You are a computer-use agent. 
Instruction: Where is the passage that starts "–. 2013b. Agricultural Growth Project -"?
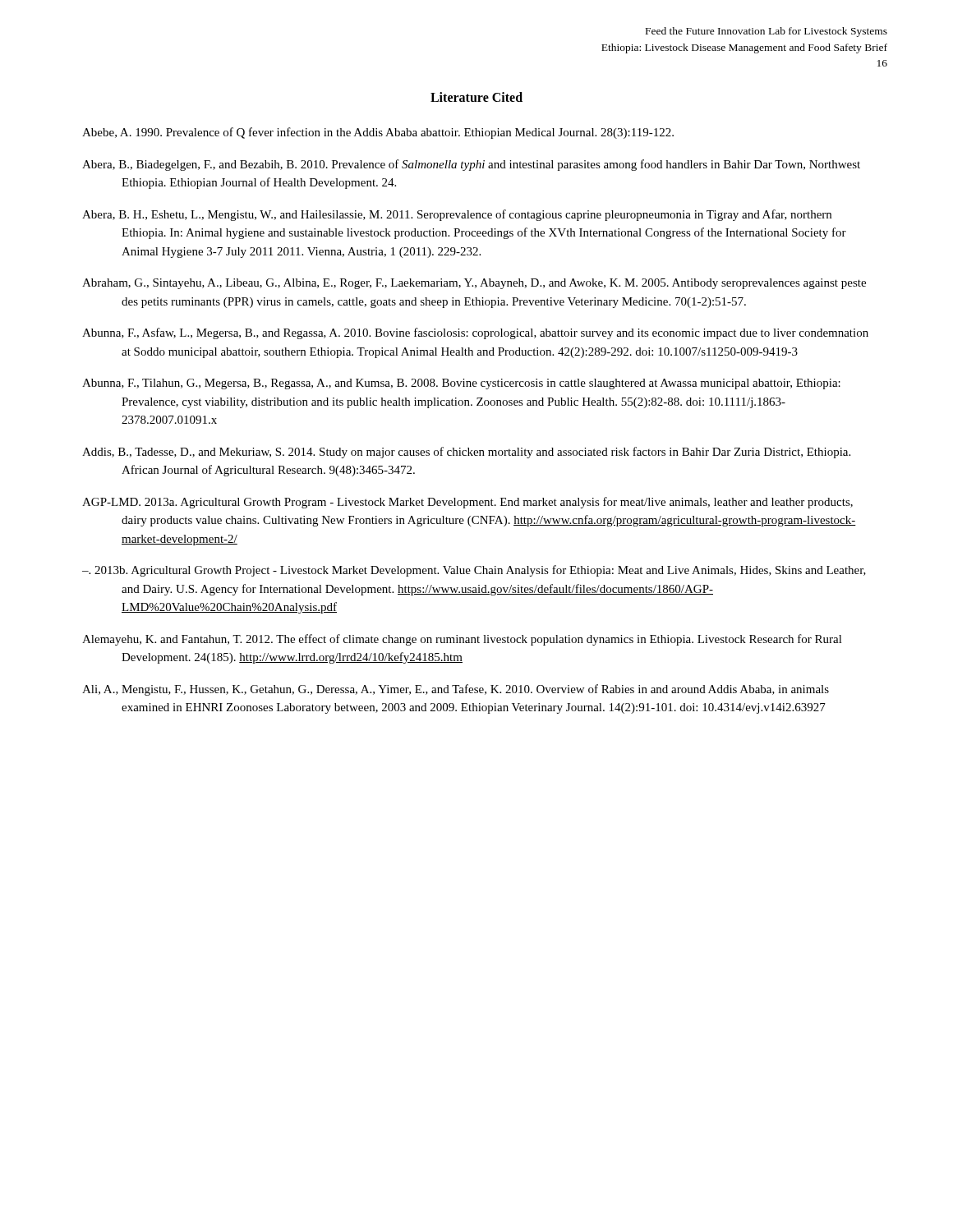(x=476, y=589)
